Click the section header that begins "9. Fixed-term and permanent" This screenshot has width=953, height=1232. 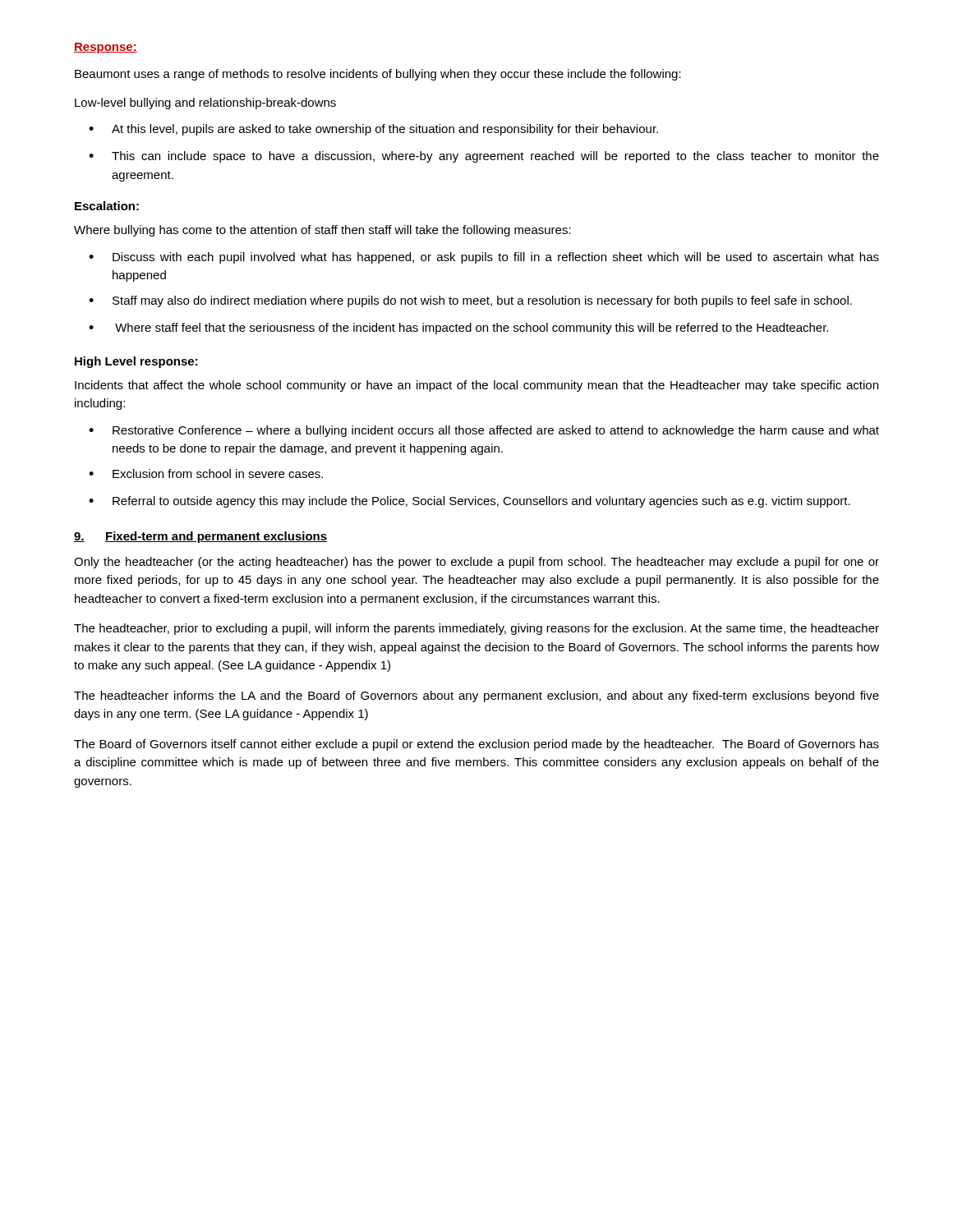pos(201,535)
